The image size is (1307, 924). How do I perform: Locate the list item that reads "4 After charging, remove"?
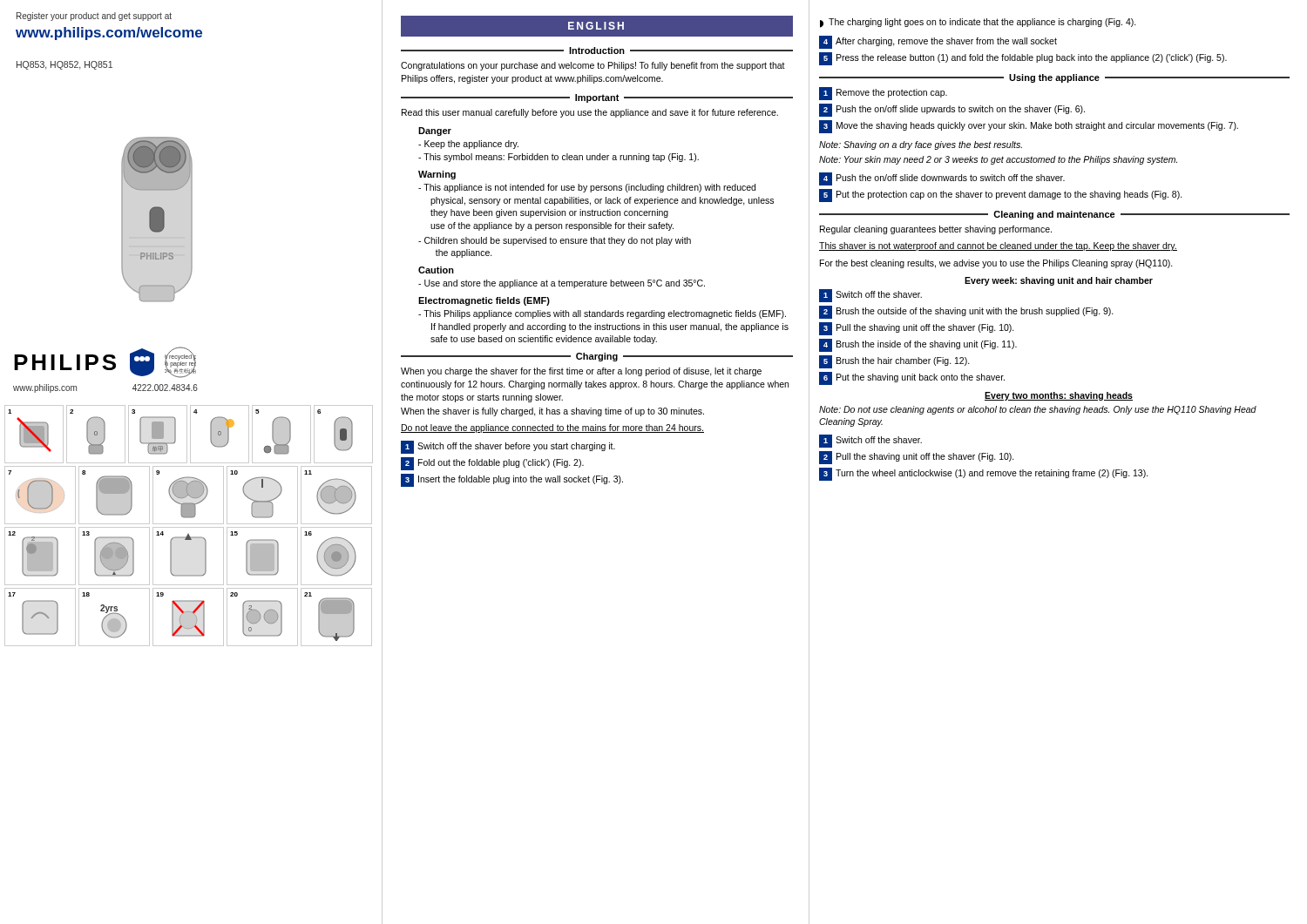click(938, 42)
